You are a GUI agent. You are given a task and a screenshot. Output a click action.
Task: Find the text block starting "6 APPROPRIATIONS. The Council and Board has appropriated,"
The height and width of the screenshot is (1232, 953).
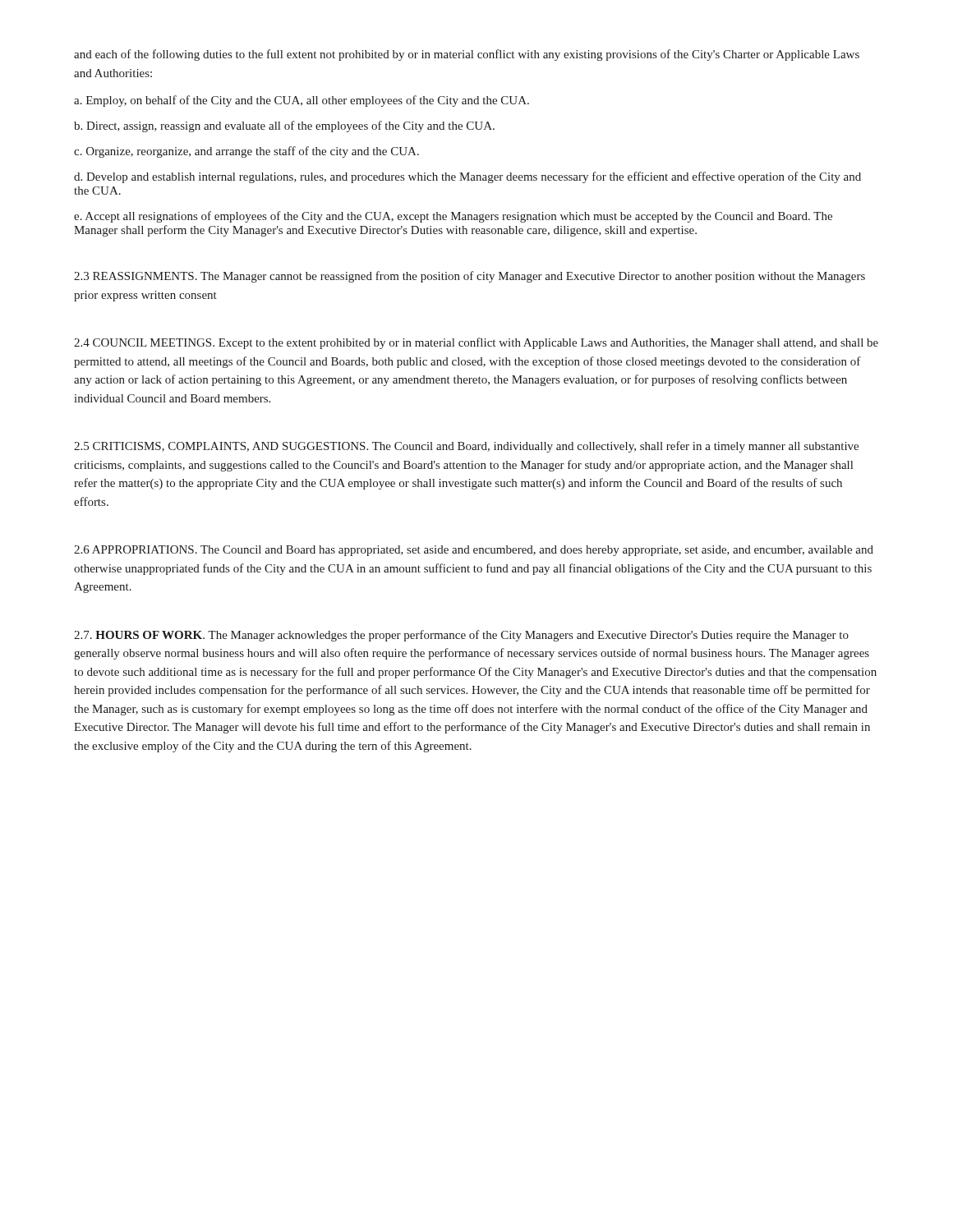coord(474,568)
